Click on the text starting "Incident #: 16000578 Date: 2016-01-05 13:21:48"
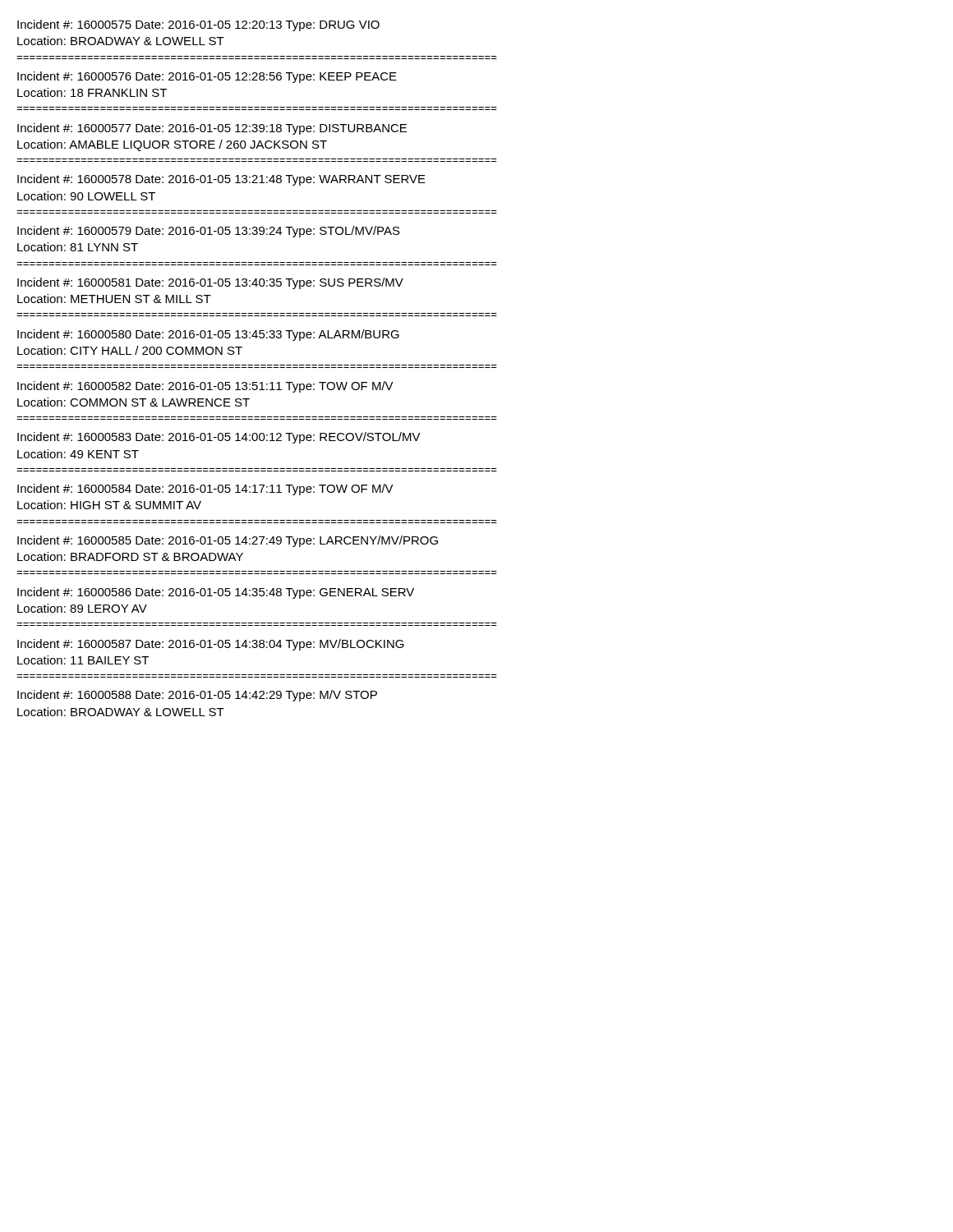 click(x=221, y=180)
